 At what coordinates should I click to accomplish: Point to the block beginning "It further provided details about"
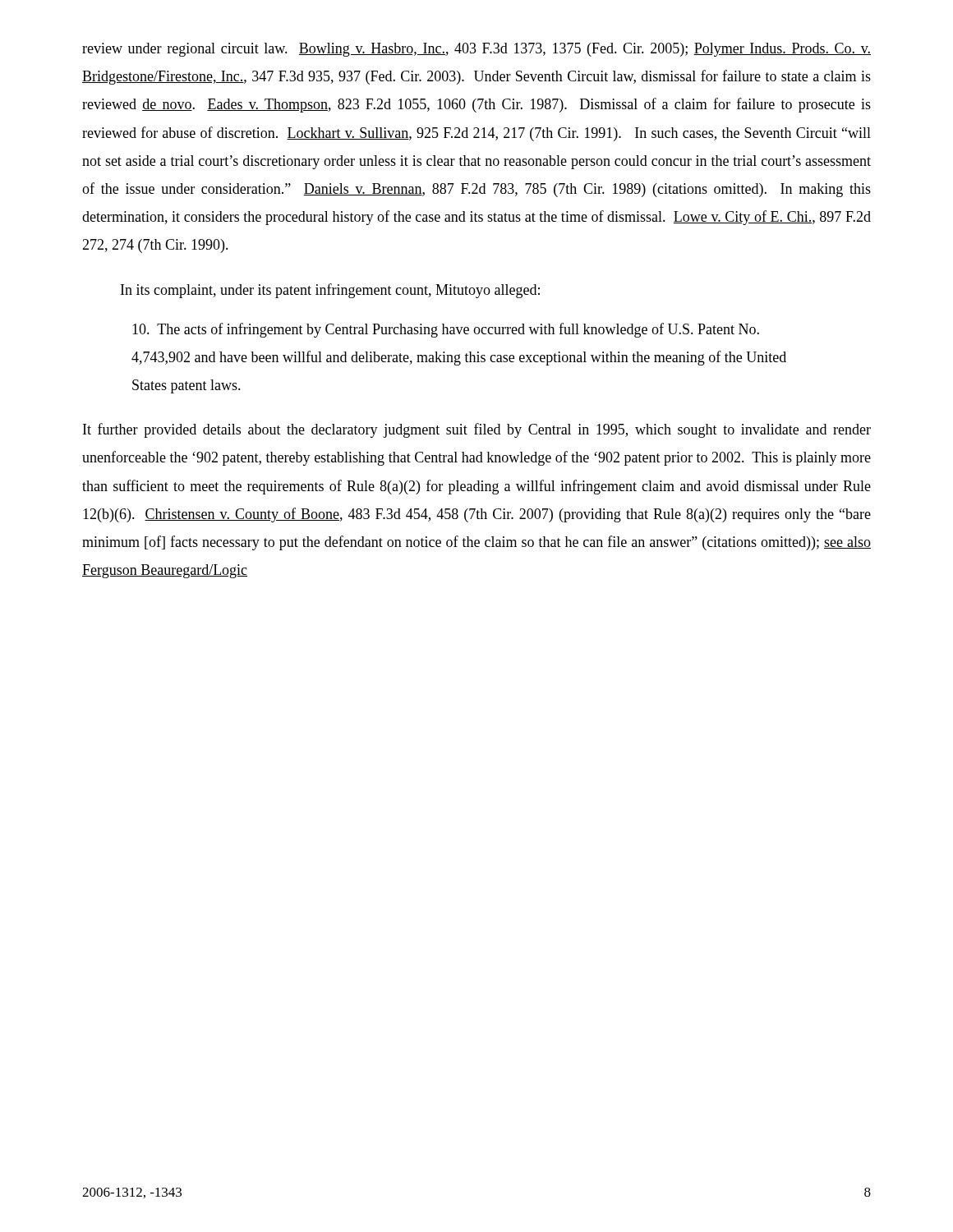pyautogui.click(x=476, y=500)
